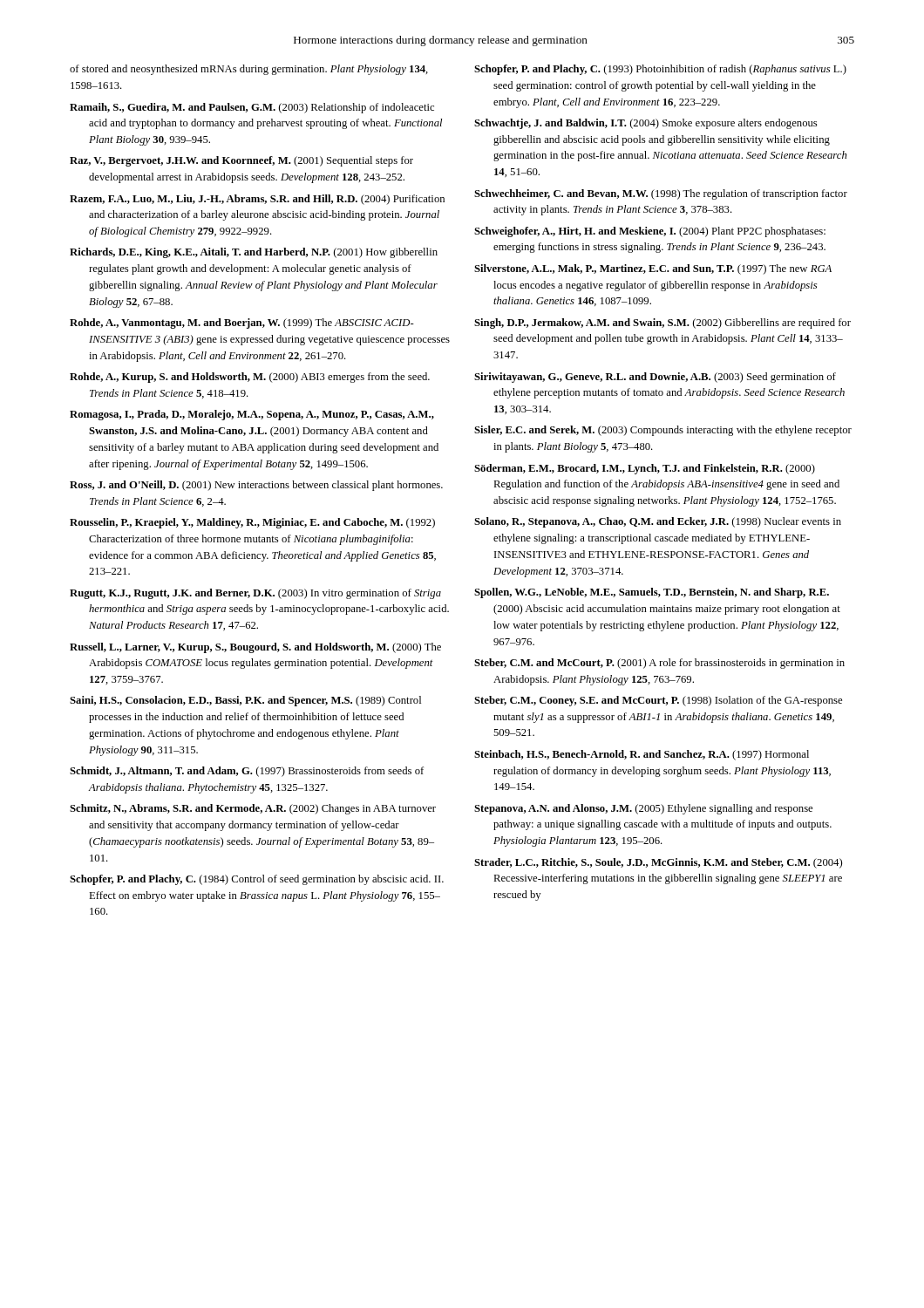Navigate to the region starting "Schwachtje, J. and Baldwin,"

coord(661,147)
